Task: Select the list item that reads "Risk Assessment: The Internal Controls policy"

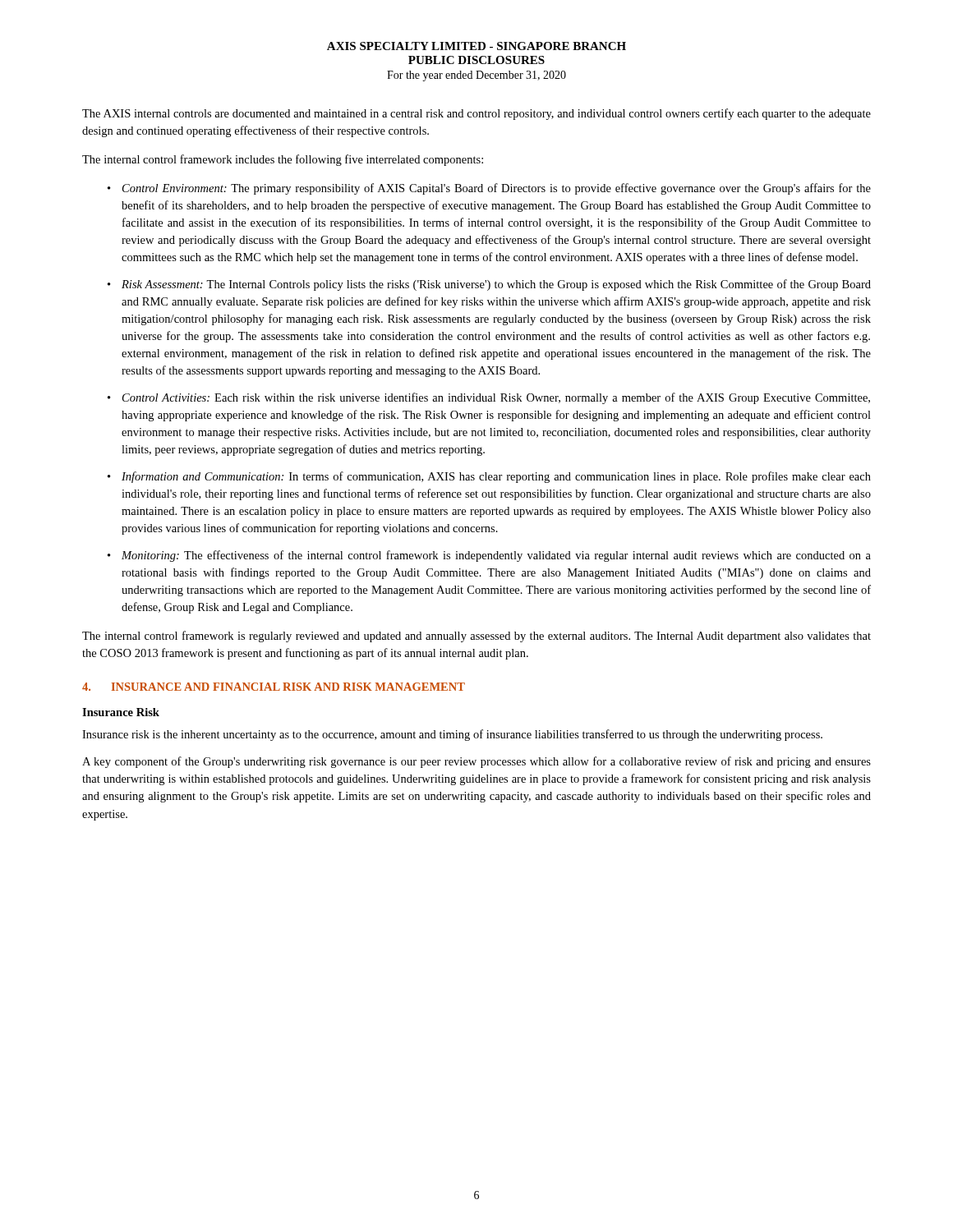Action: pos(496,327)
